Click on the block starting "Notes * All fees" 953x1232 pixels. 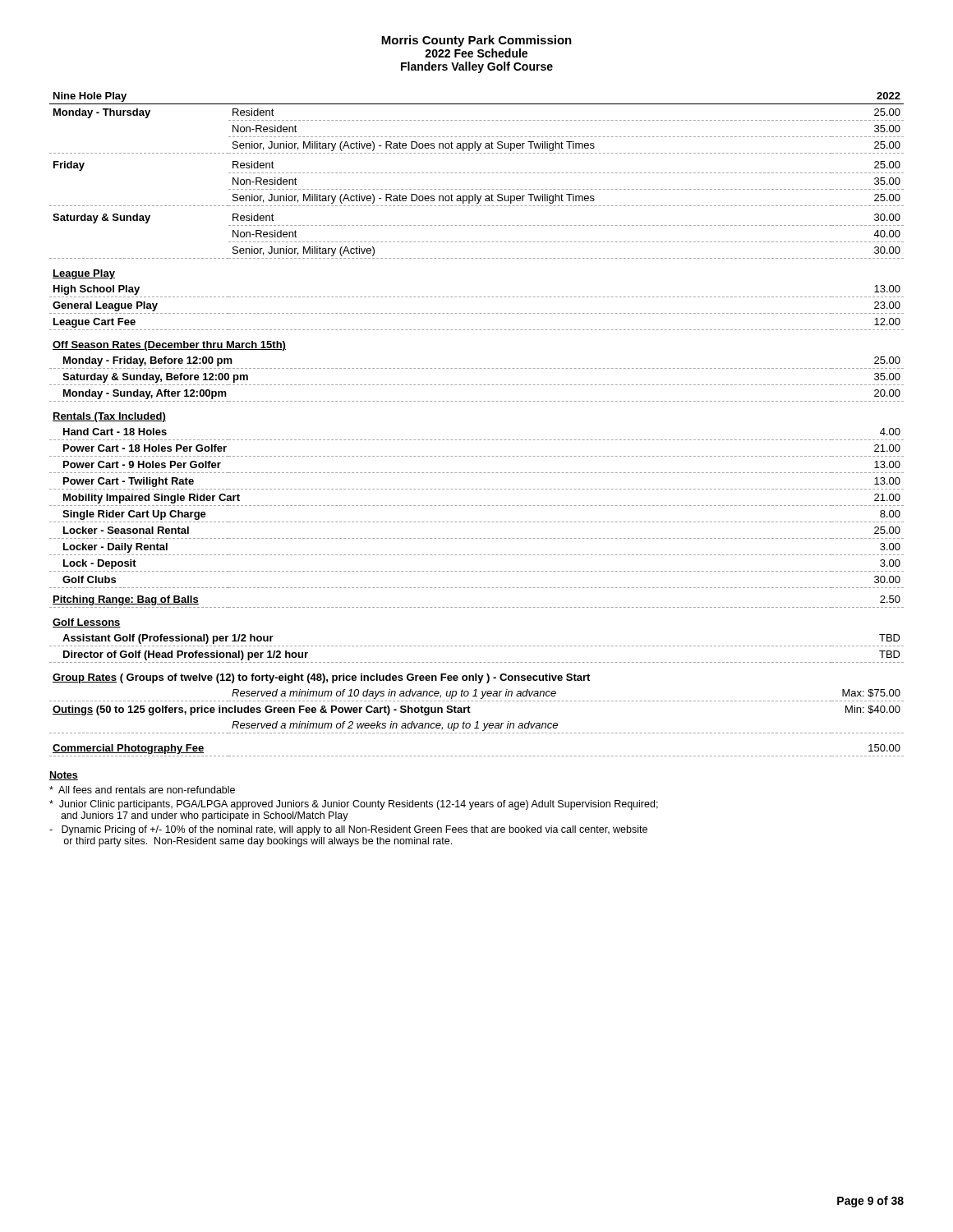pos(476,808)
